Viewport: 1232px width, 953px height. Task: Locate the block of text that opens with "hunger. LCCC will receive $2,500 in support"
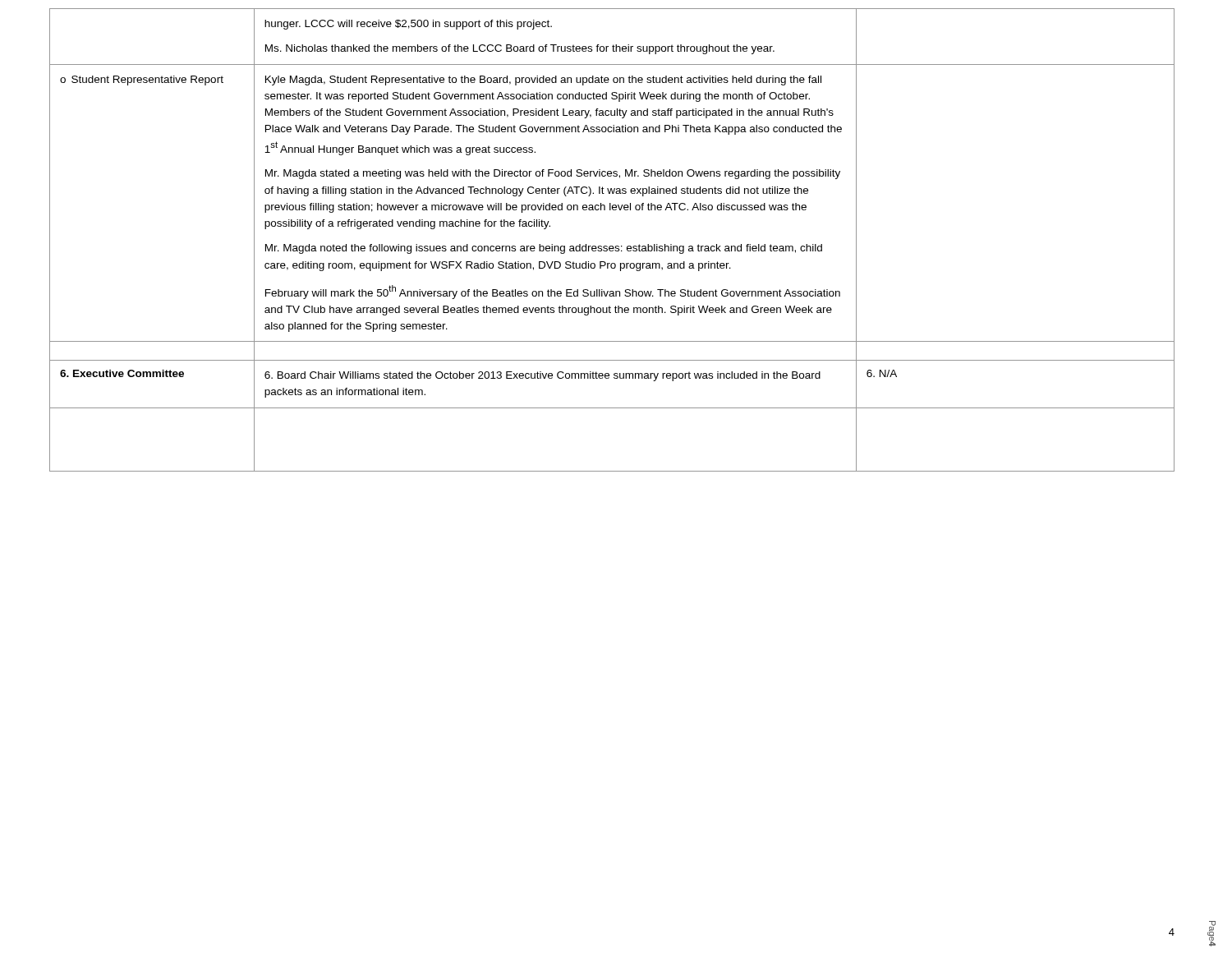[x=555, y=36]
